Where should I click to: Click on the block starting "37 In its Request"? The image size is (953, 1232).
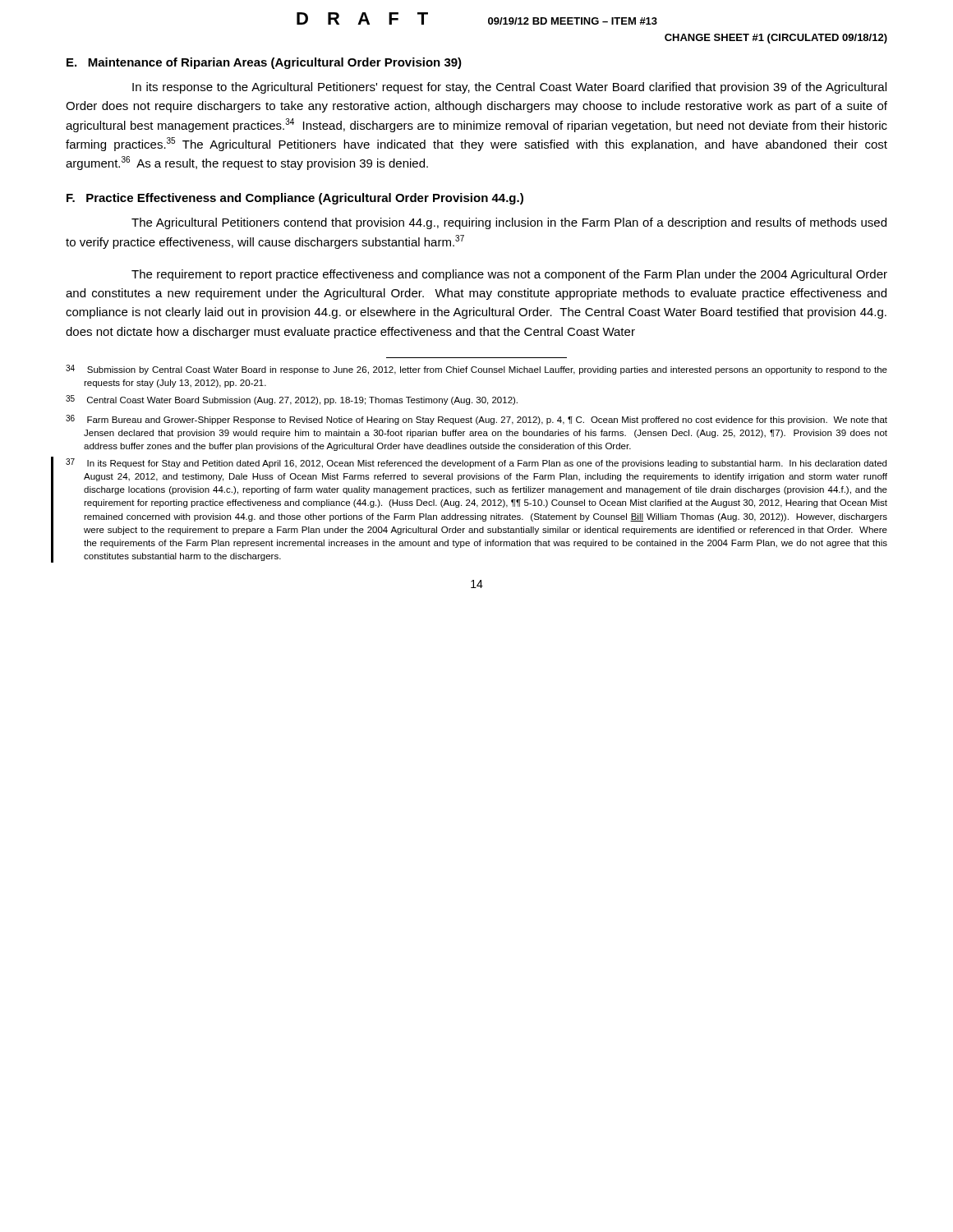[x=476, y=510]
